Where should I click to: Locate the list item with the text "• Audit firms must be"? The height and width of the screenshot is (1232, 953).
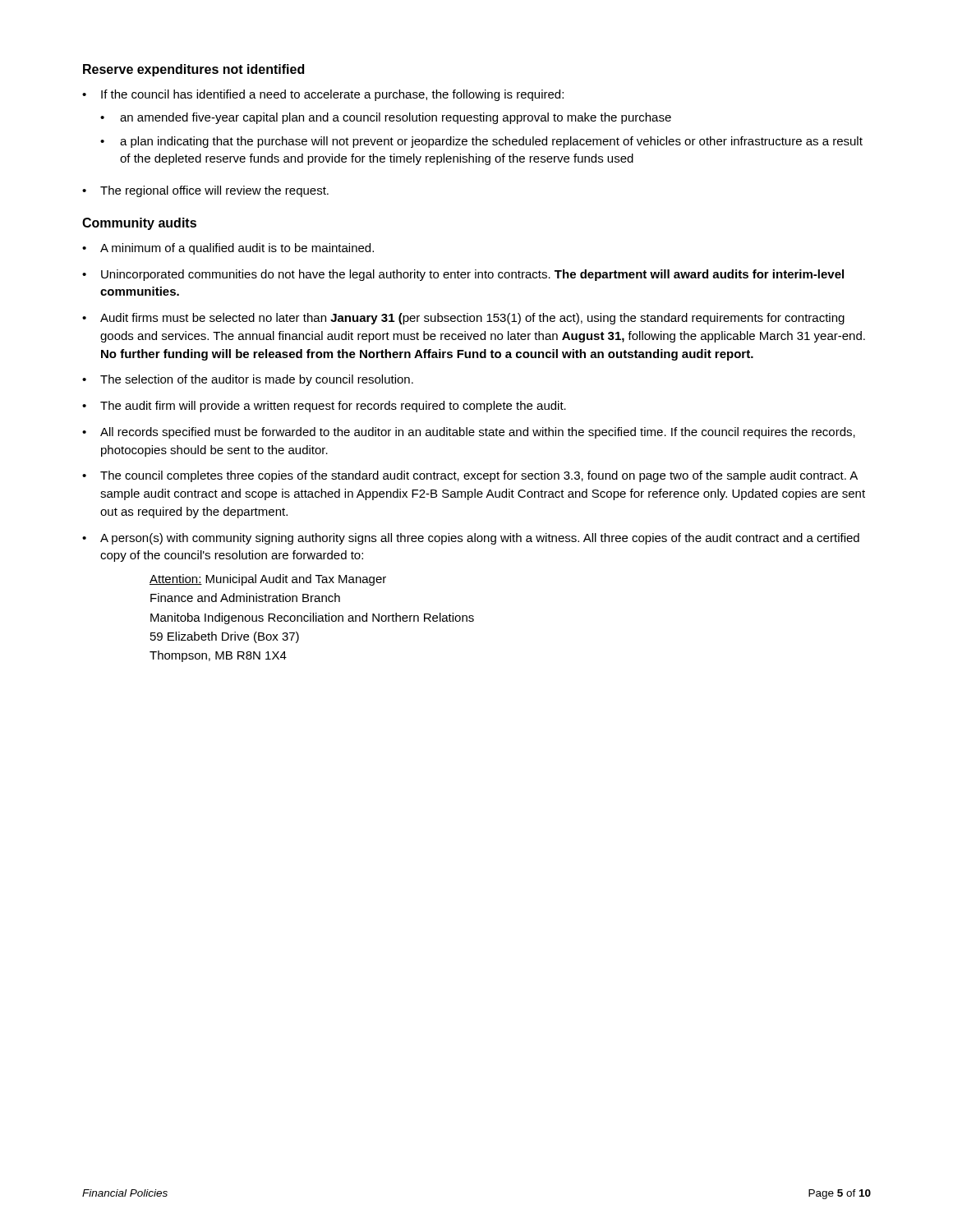[x=476, y=336]
